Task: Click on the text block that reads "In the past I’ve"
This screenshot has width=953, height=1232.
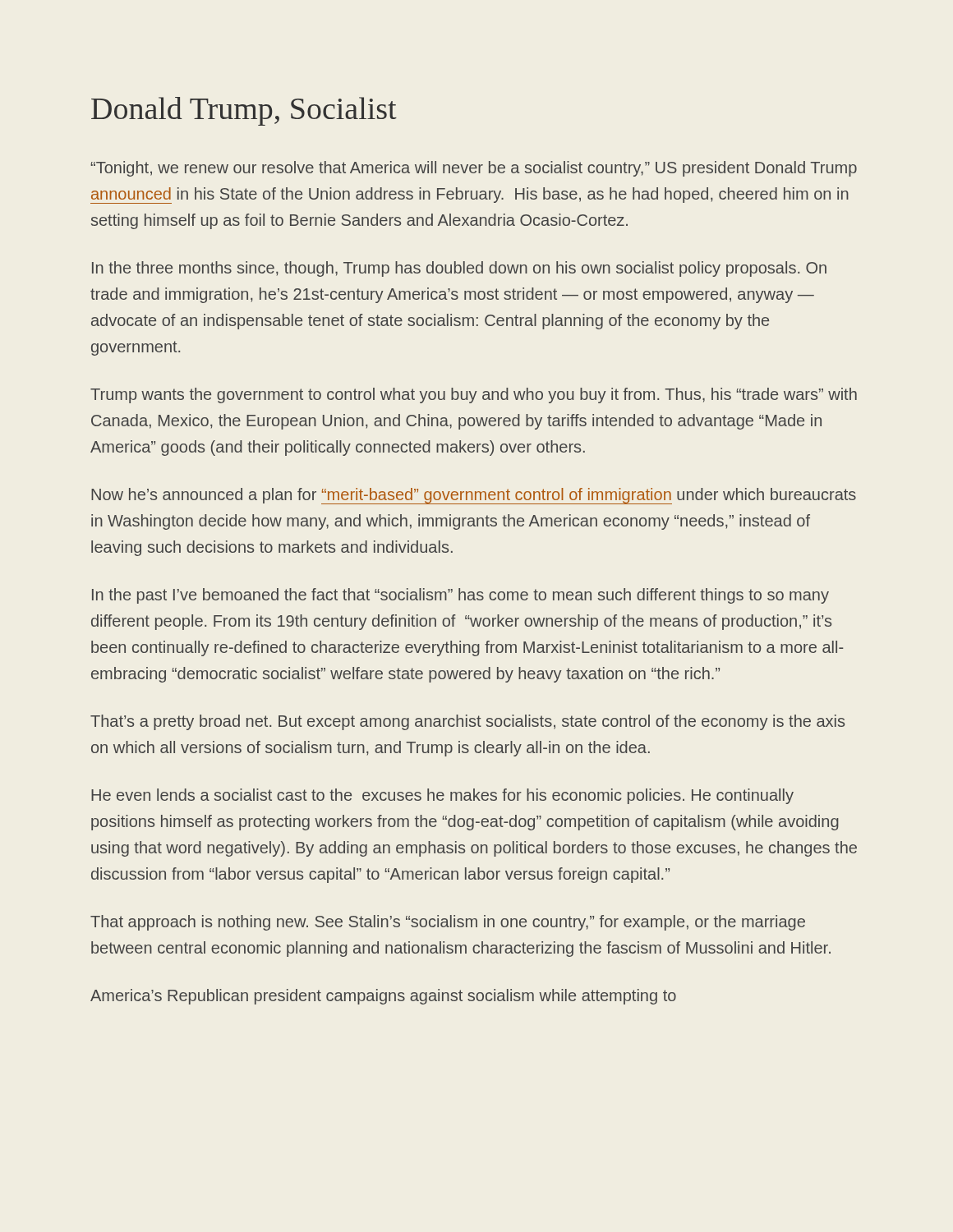Action: coord(467,634)
